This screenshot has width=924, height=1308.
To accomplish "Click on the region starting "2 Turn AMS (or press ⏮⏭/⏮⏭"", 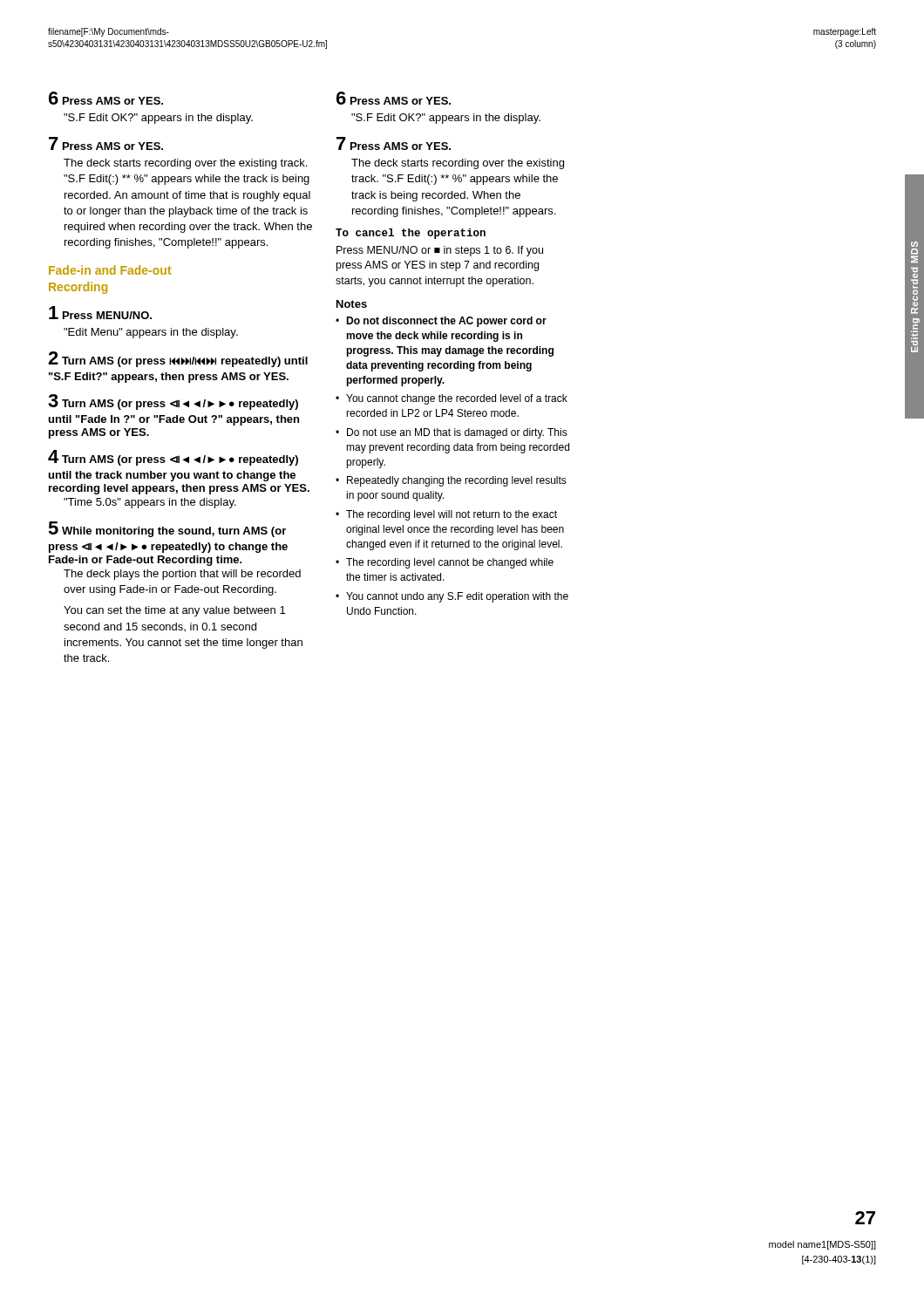I will [x=178, y=365].
